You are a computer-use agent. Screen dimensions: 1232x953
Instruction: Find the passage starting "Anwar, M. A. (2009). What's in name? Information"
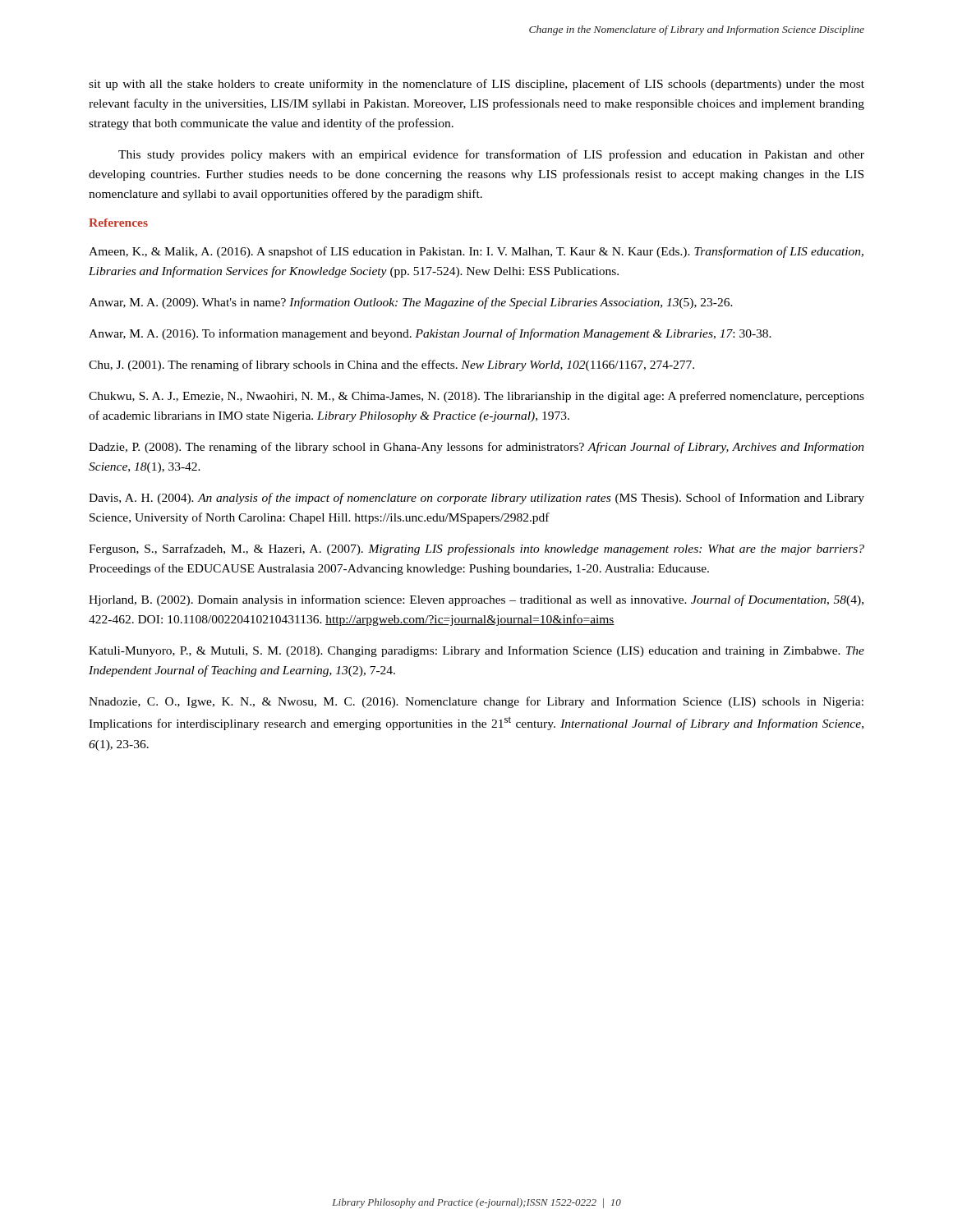pyautogui.click(x=411, y=302)
